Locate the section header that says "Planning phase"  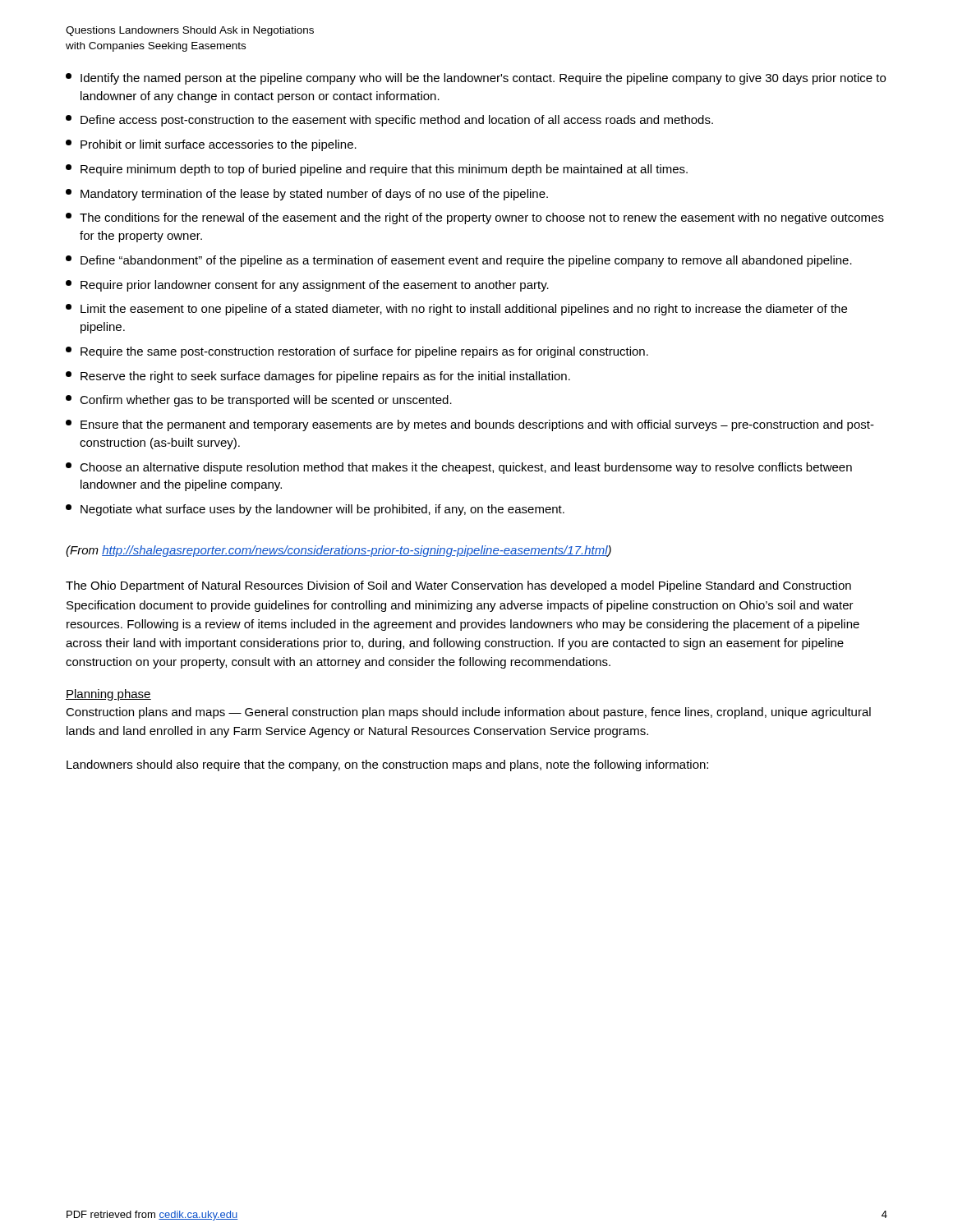pos(108,693)
